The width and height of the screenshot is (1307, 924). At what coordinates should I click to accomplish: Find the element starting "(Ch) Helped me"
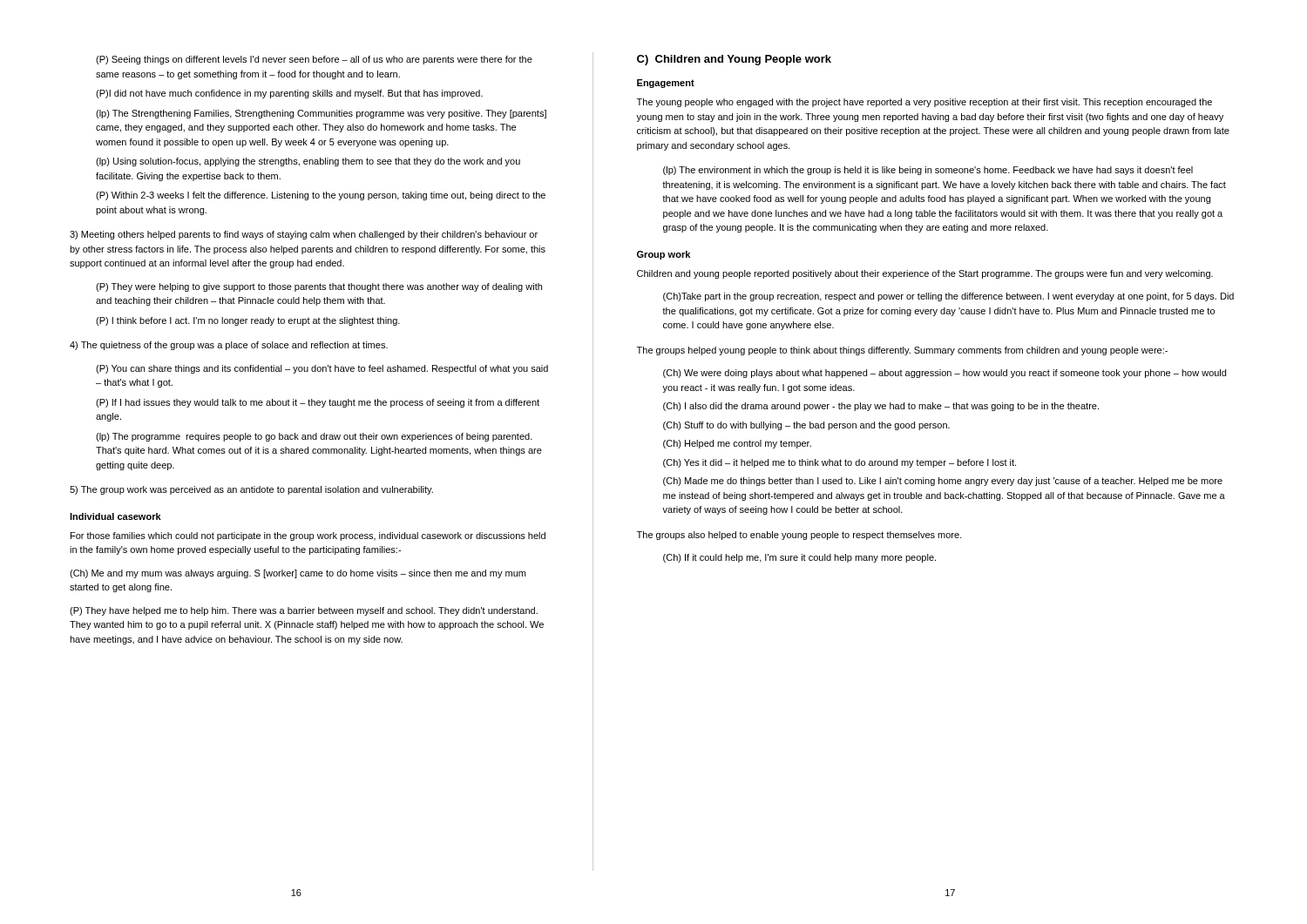(x=737, y=444)
